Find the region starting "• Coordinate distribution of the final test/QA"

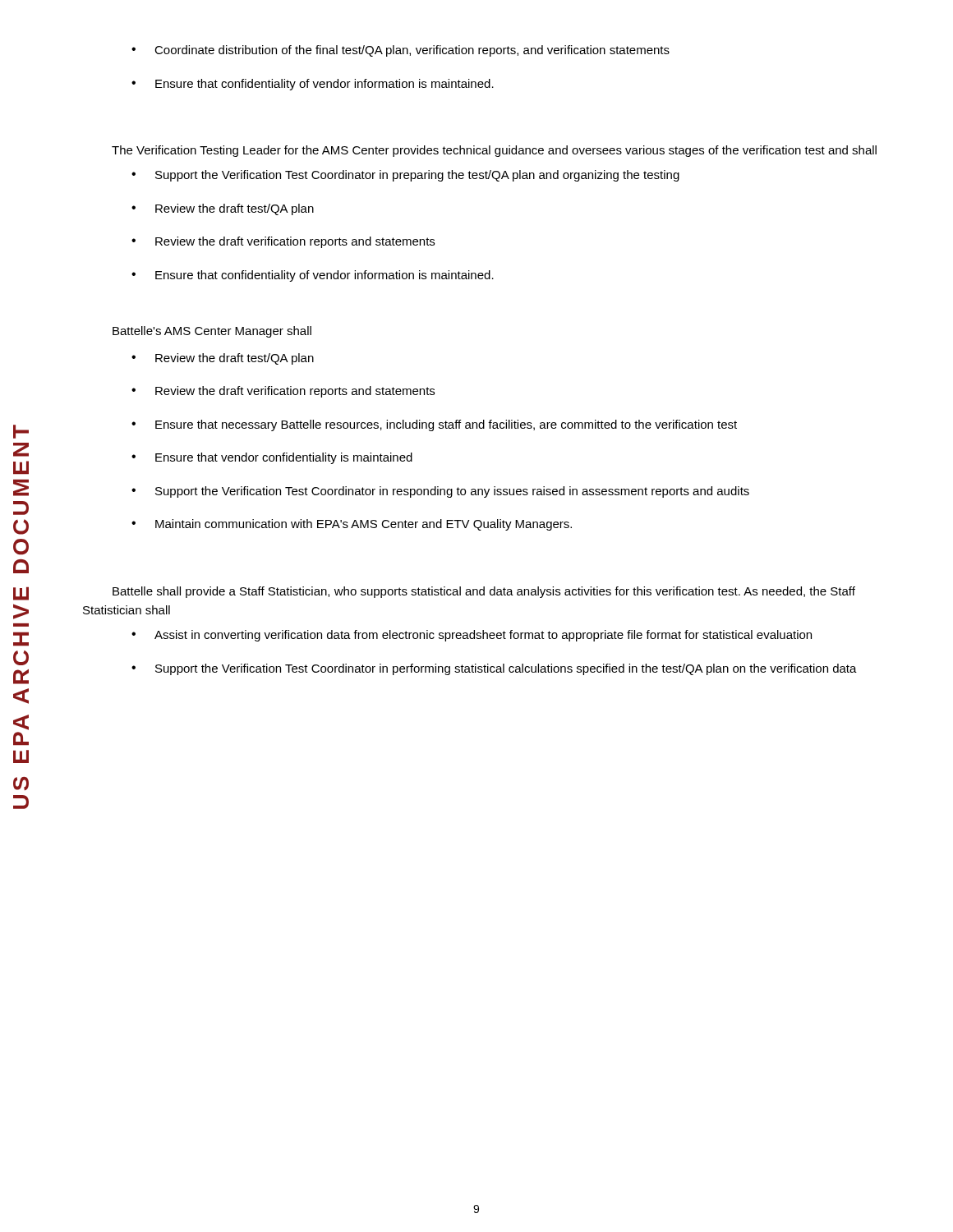click(x=518, y=50)
